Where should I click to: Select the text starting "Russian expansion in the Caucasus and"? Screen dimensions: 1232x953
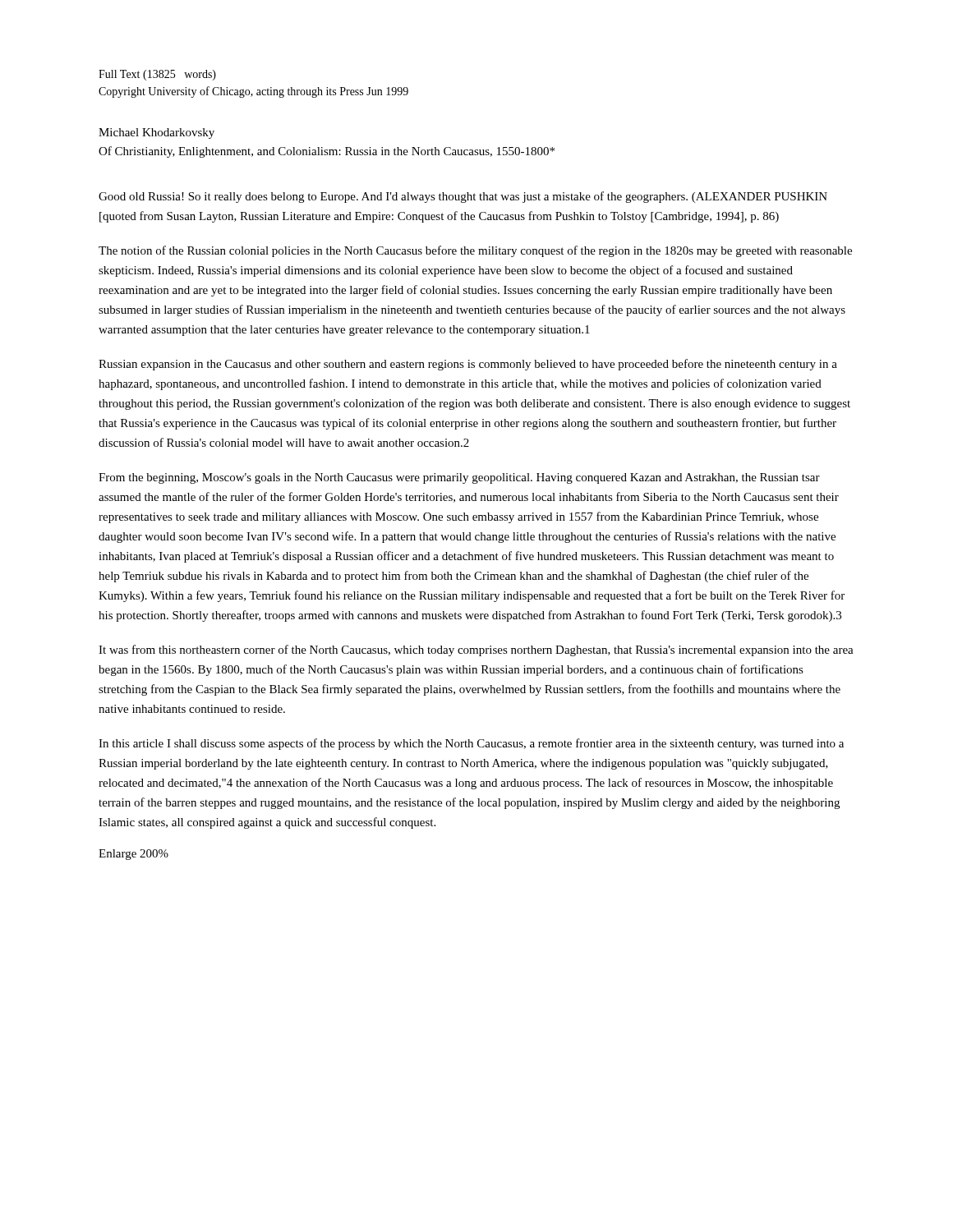point(474,403)
